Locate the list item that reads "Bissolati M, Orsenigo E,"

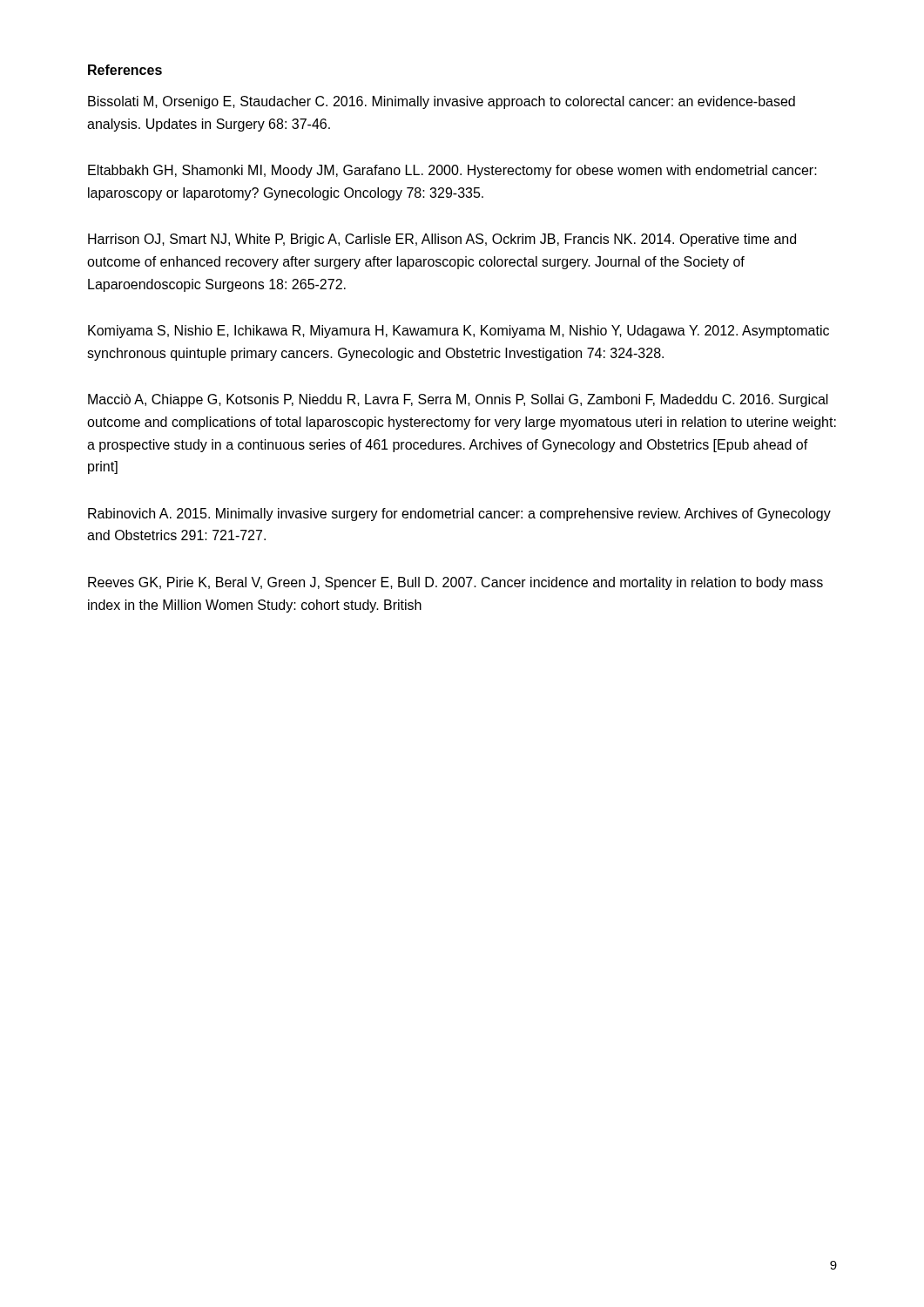click(x=441, y=113)
